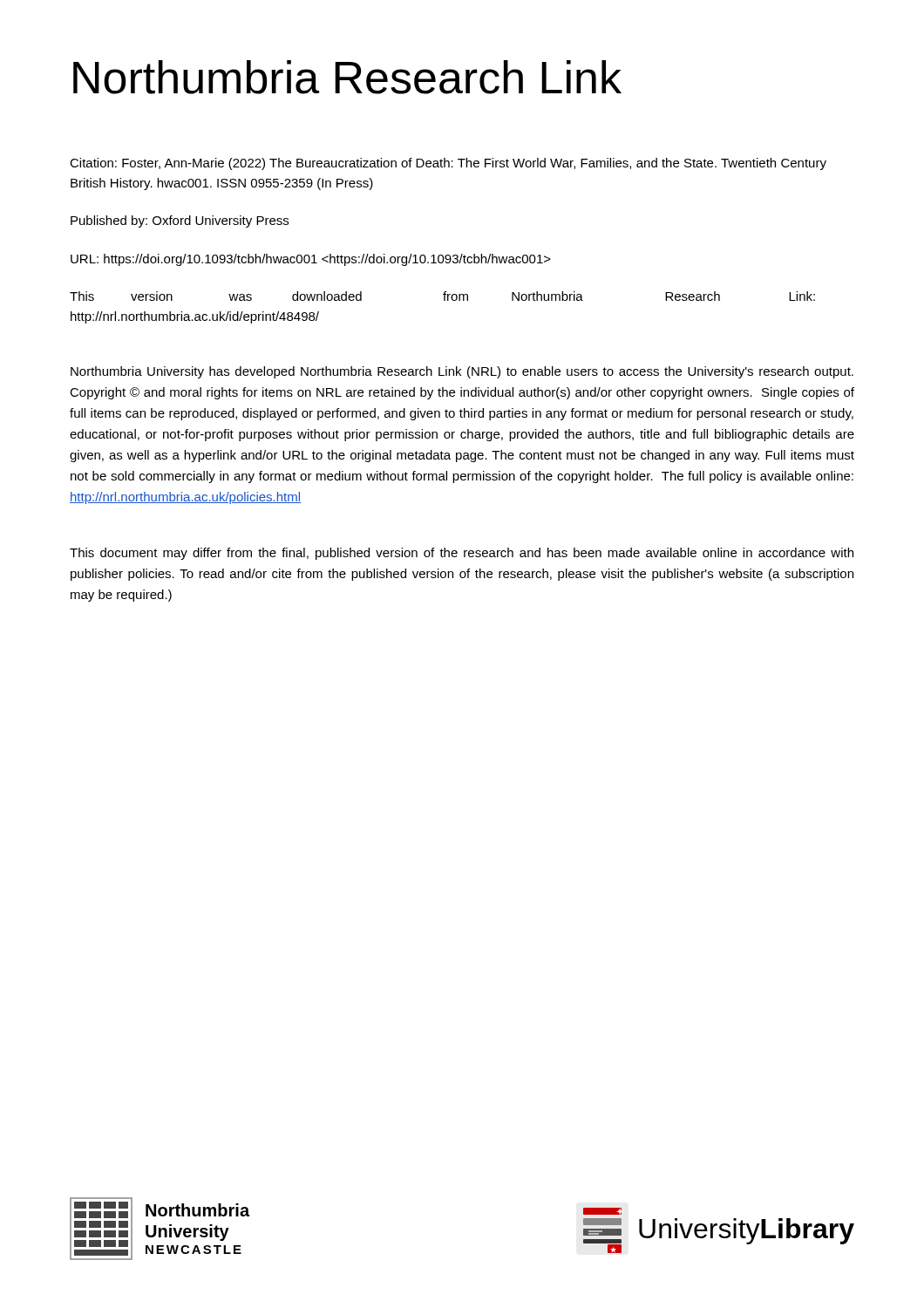
Task: Find the element starting "Northumbria University has developed"
Action: coord(462,434)
